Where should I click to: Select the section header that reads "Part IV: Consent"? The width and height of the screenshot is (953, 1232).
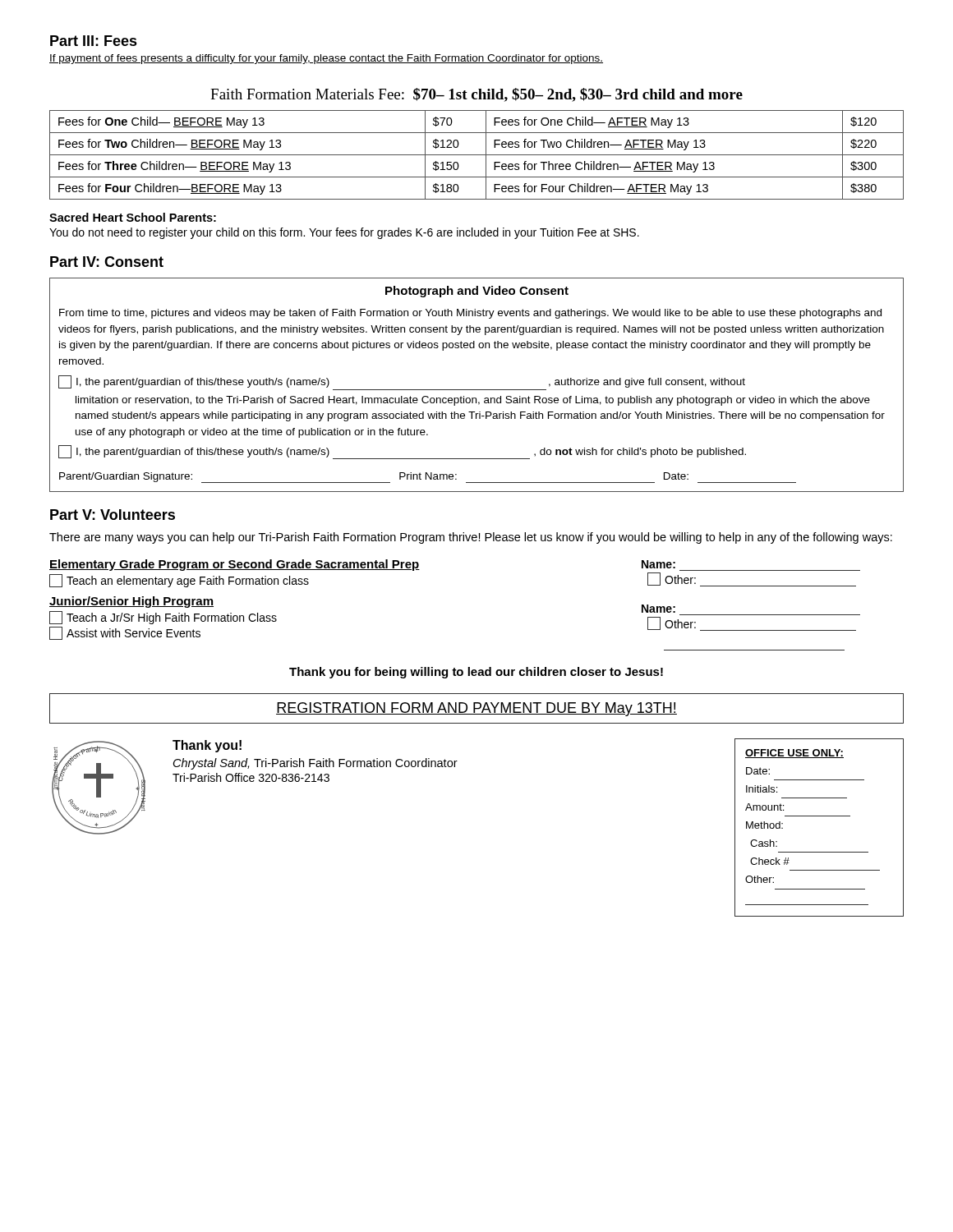pyautogui.click(x=106, y=262)
